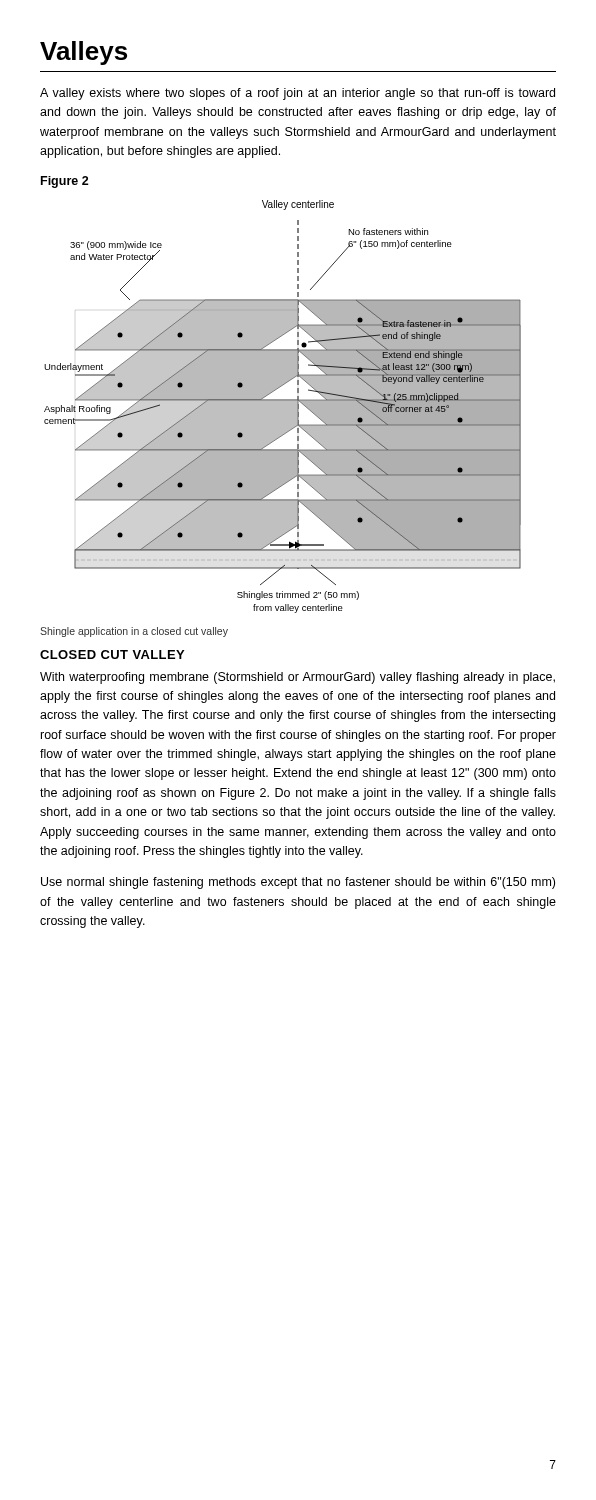This screenshot has height=1500, width=596.
Task: Find the text block with the text "Use normal shingle fastening methods"
Action: (298, 902)
